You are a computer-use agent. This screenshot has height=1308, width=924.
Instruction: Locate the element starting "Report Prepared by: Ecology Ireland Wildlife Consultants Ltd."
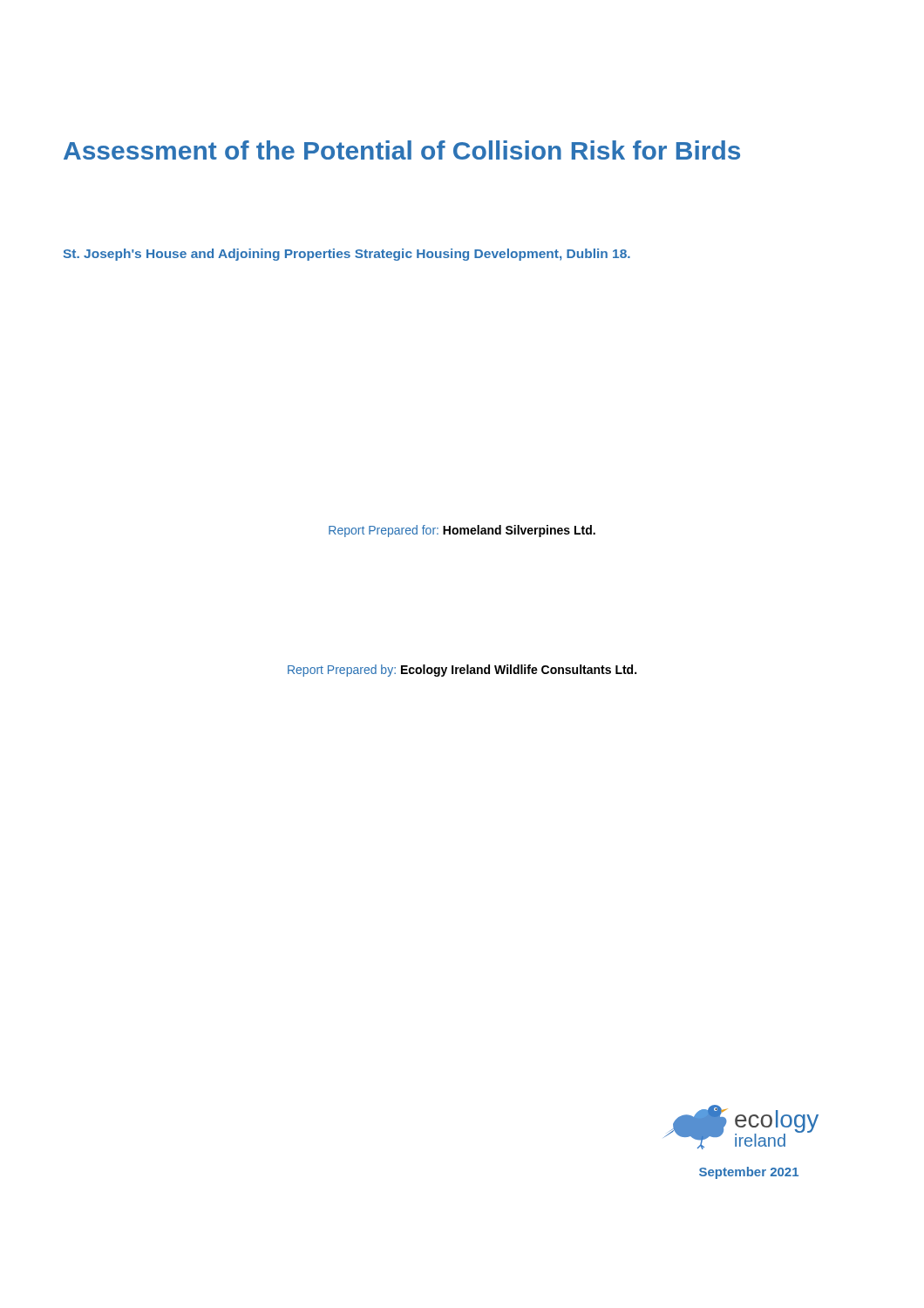click(462, 670)
